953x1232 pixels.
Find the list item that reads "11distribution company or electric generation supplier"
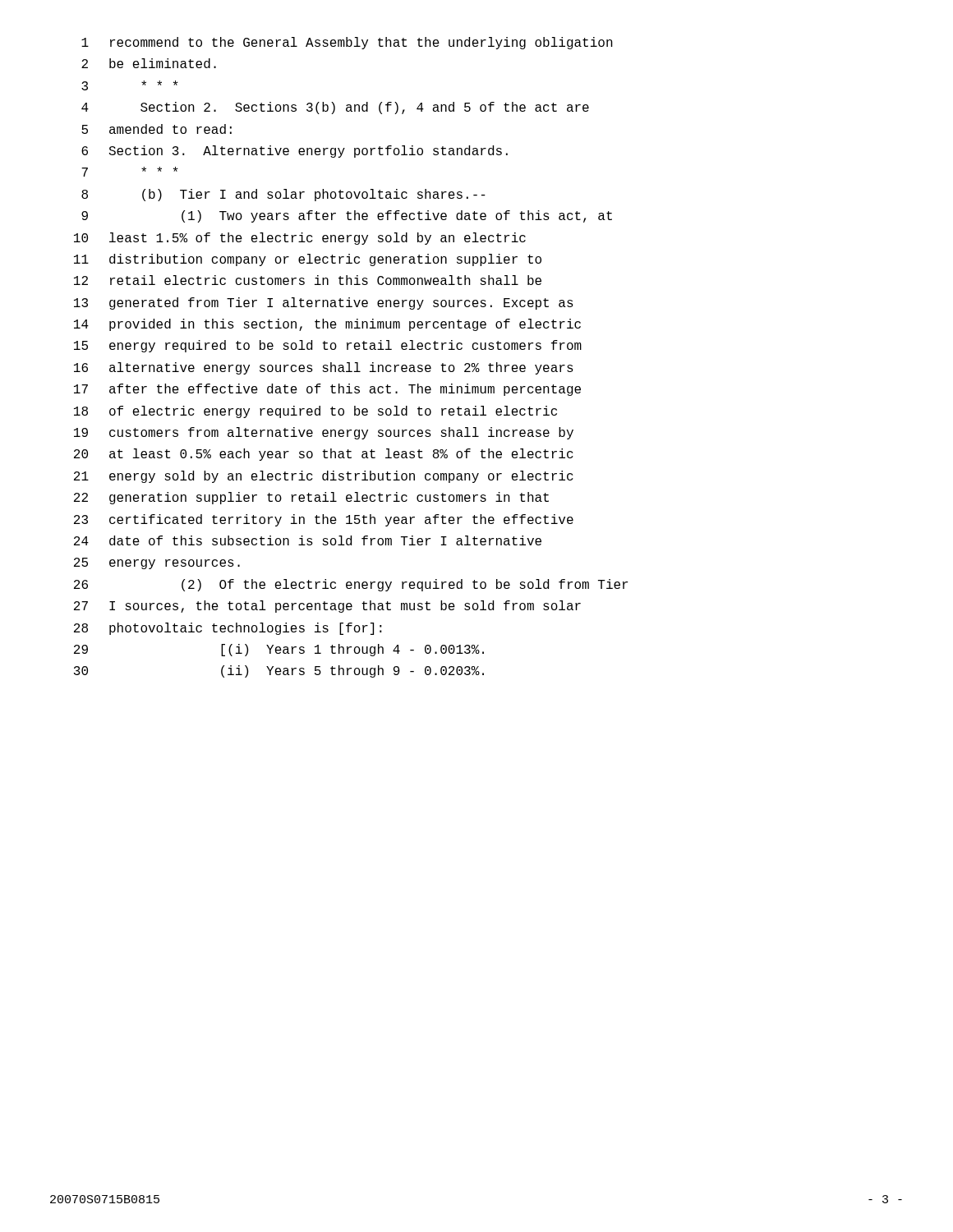click(296, 260)
